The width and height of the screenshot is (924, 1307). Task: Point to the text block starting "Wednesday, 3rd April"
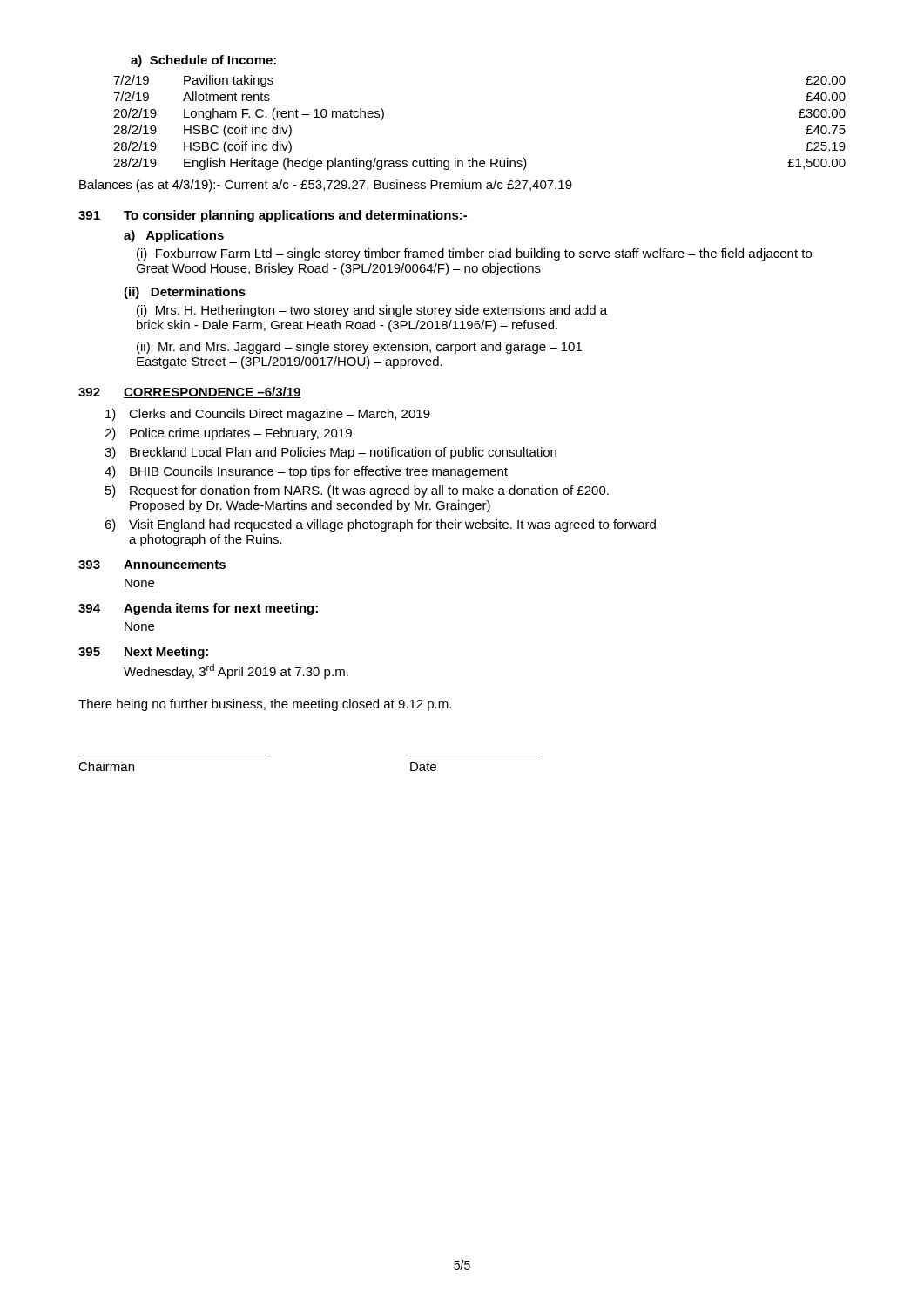click(x=236, y=670)
